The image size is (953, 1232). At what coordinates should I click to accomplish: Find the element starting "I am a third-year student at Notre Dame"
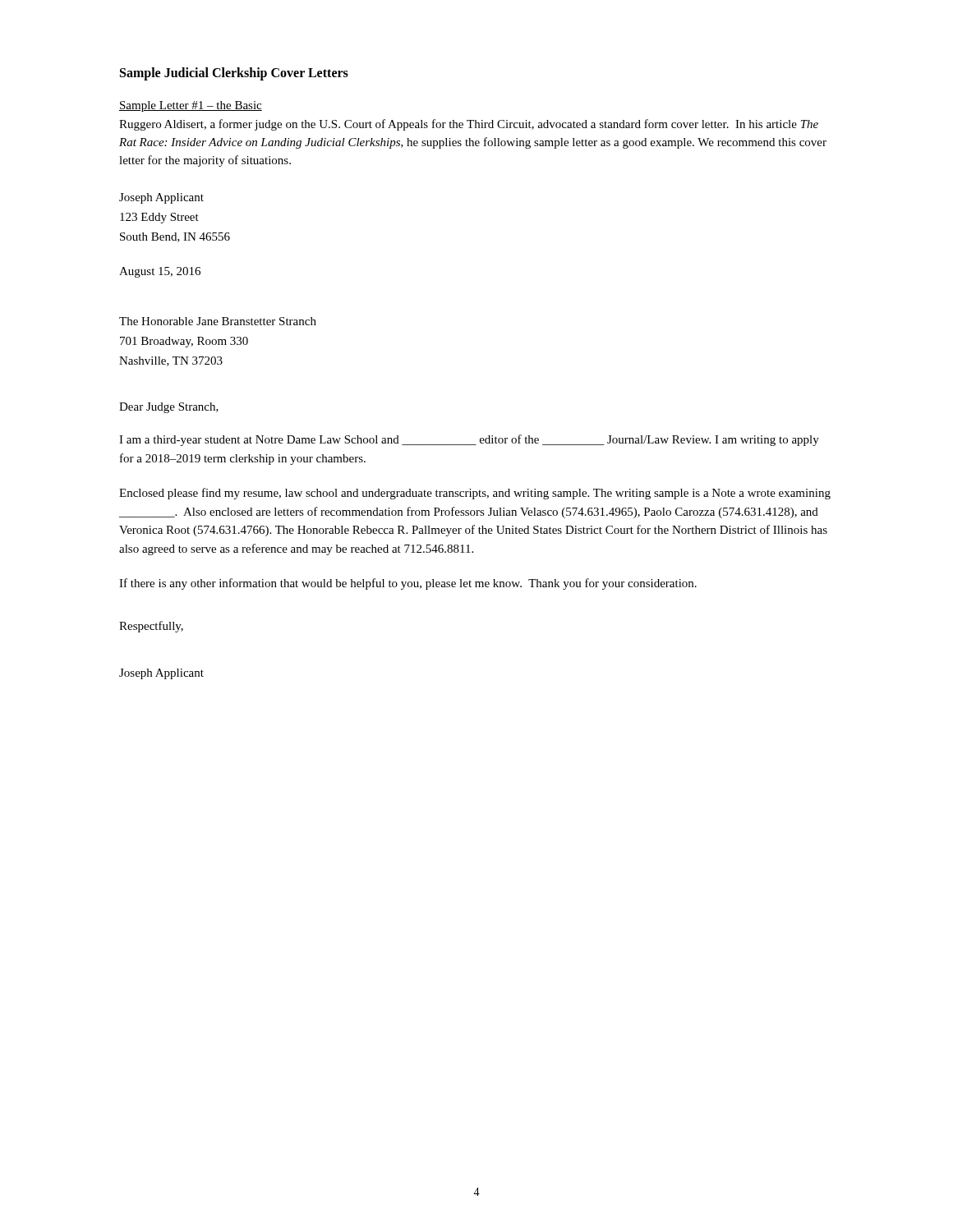point(469,449)
